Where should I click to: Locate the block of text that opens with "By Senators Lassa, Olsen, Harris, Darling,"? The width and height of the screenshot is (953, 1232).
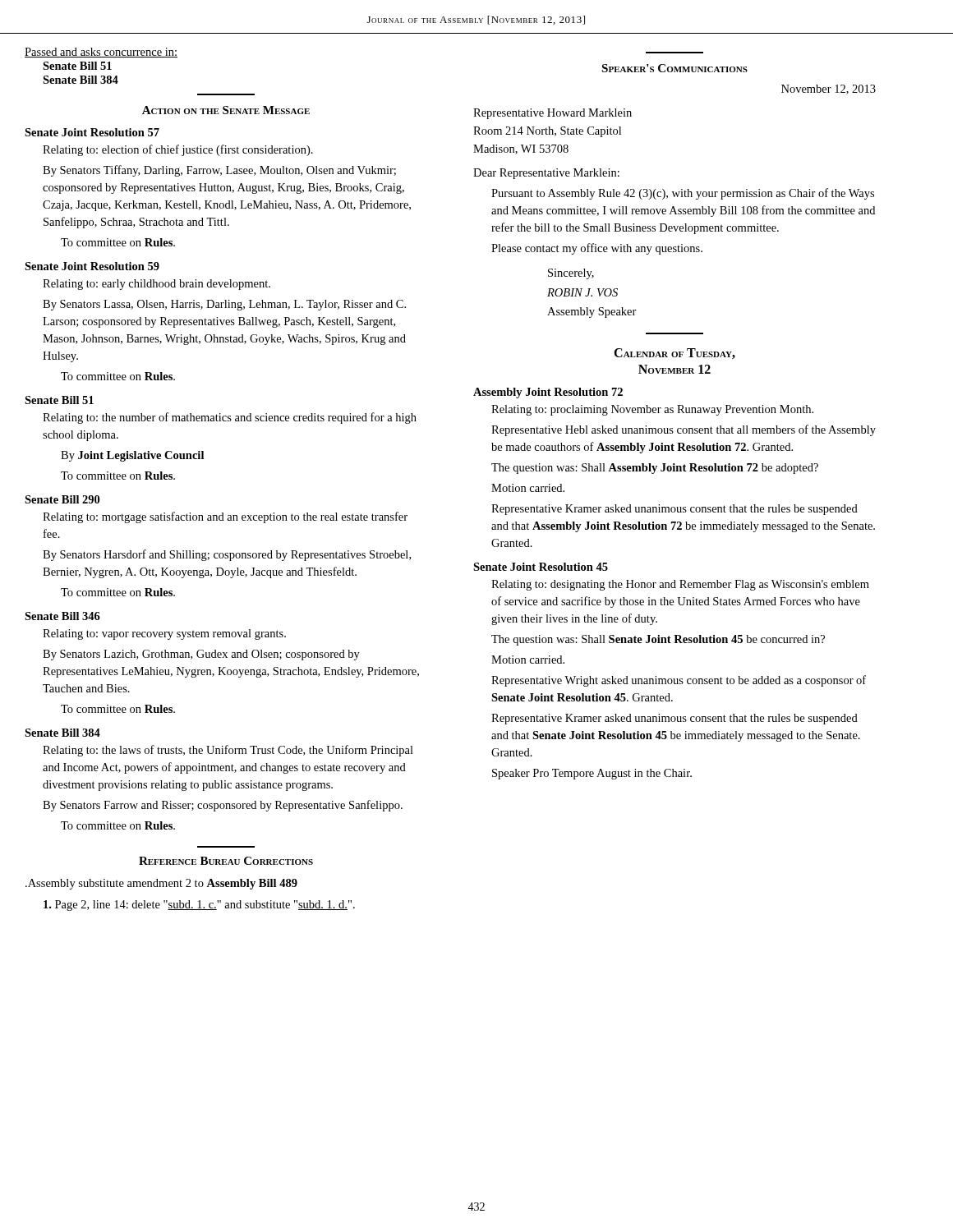(225, 330)
